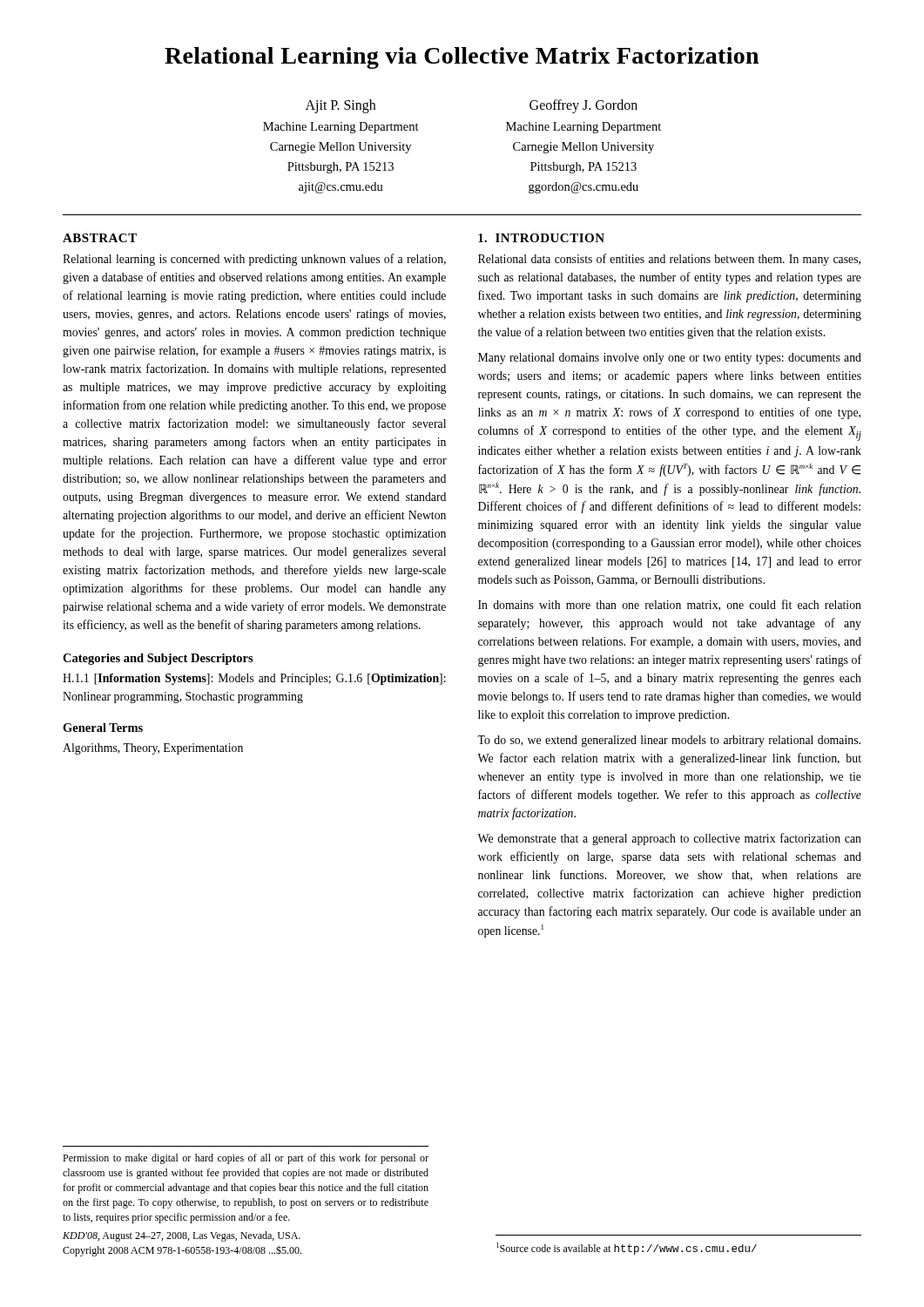Viewport: 924px width, 1307px height.
Task: Find the text block starting "Relational learning is concerned"
Action: coord(255,443)
